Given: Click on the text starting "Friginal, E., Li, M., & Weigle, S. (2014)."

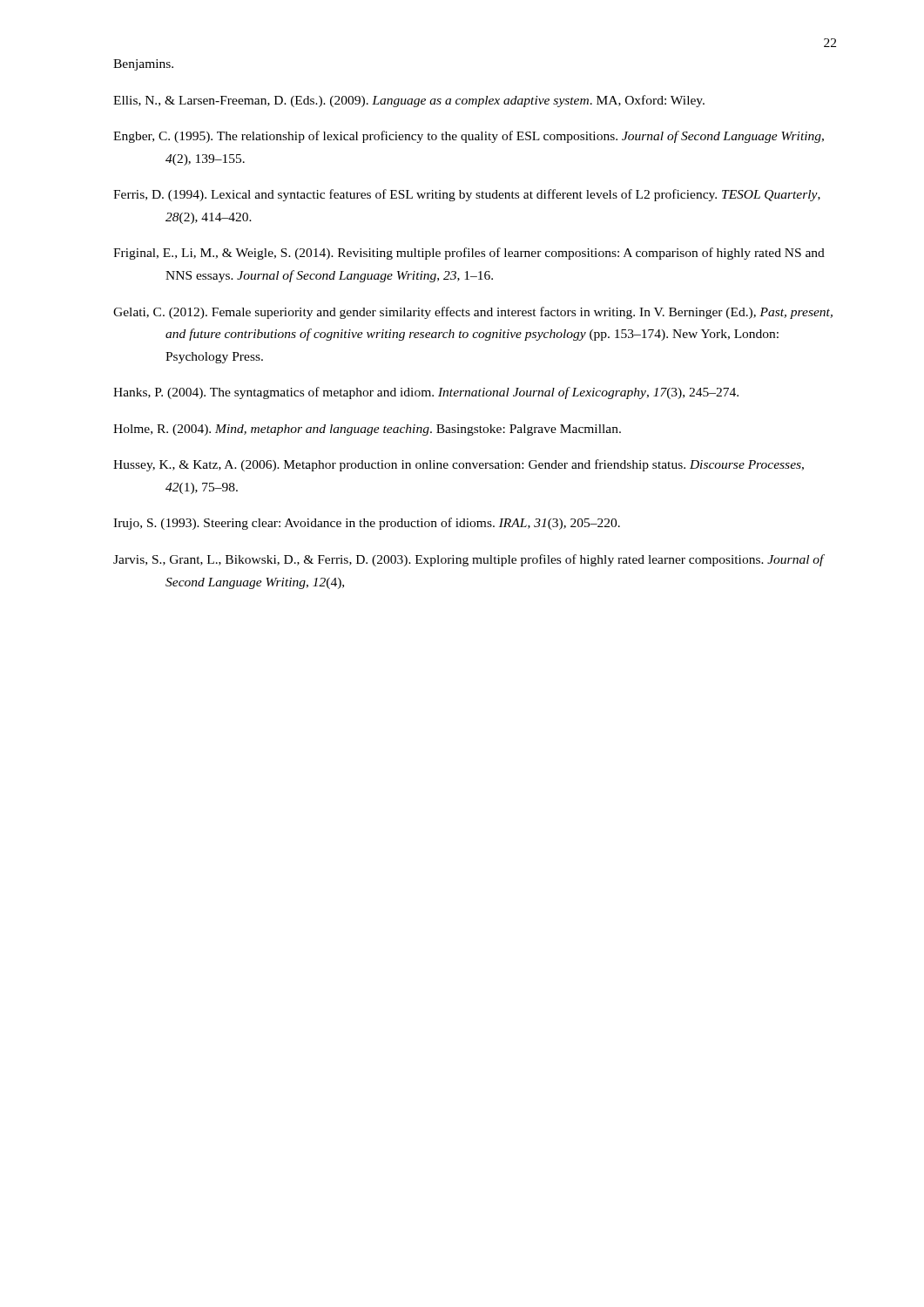Looking at the screenshot, I should (x=469, y=264).
